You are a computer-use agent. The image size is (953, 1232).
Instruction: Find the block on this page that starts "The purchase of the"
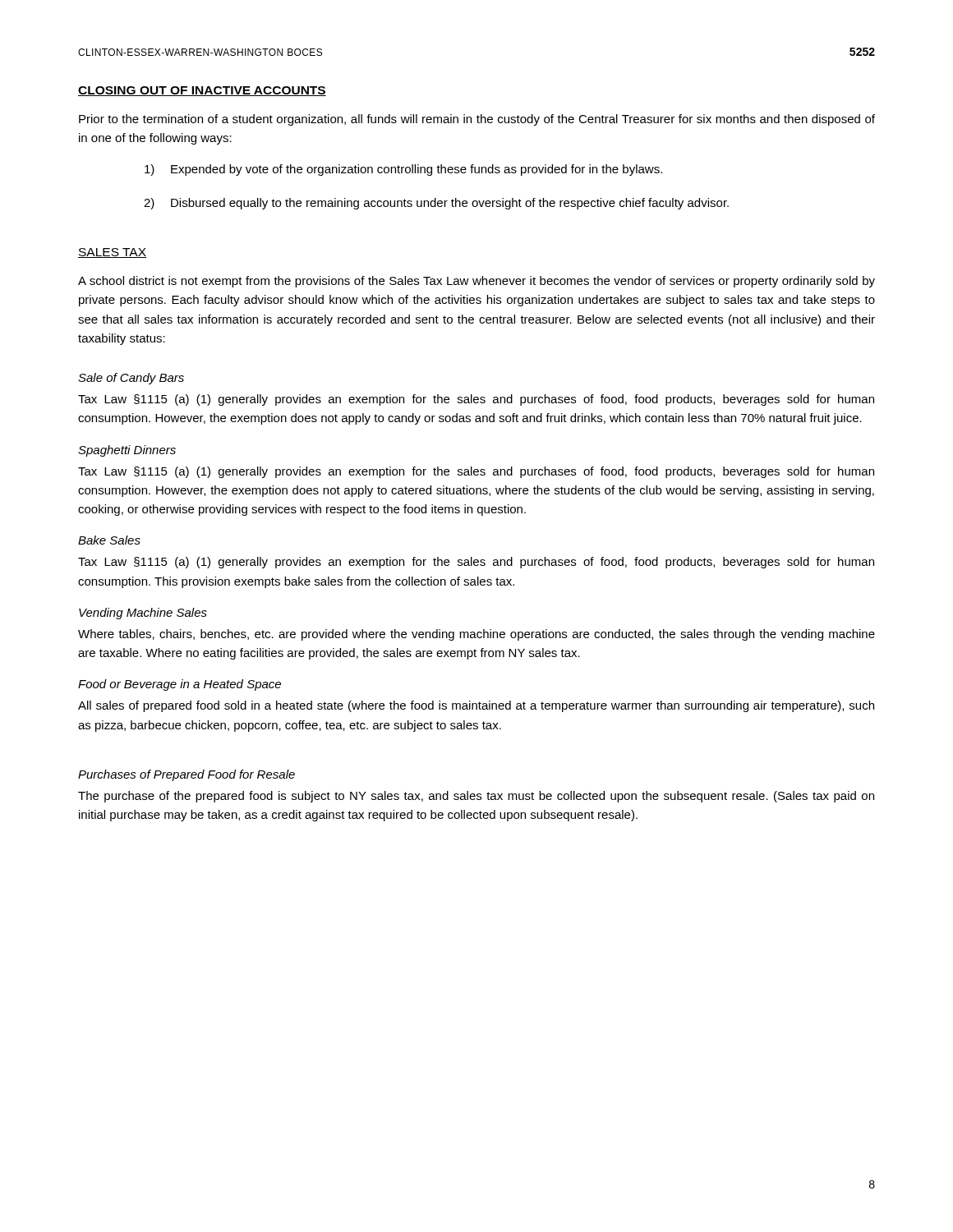click(476, 805)
